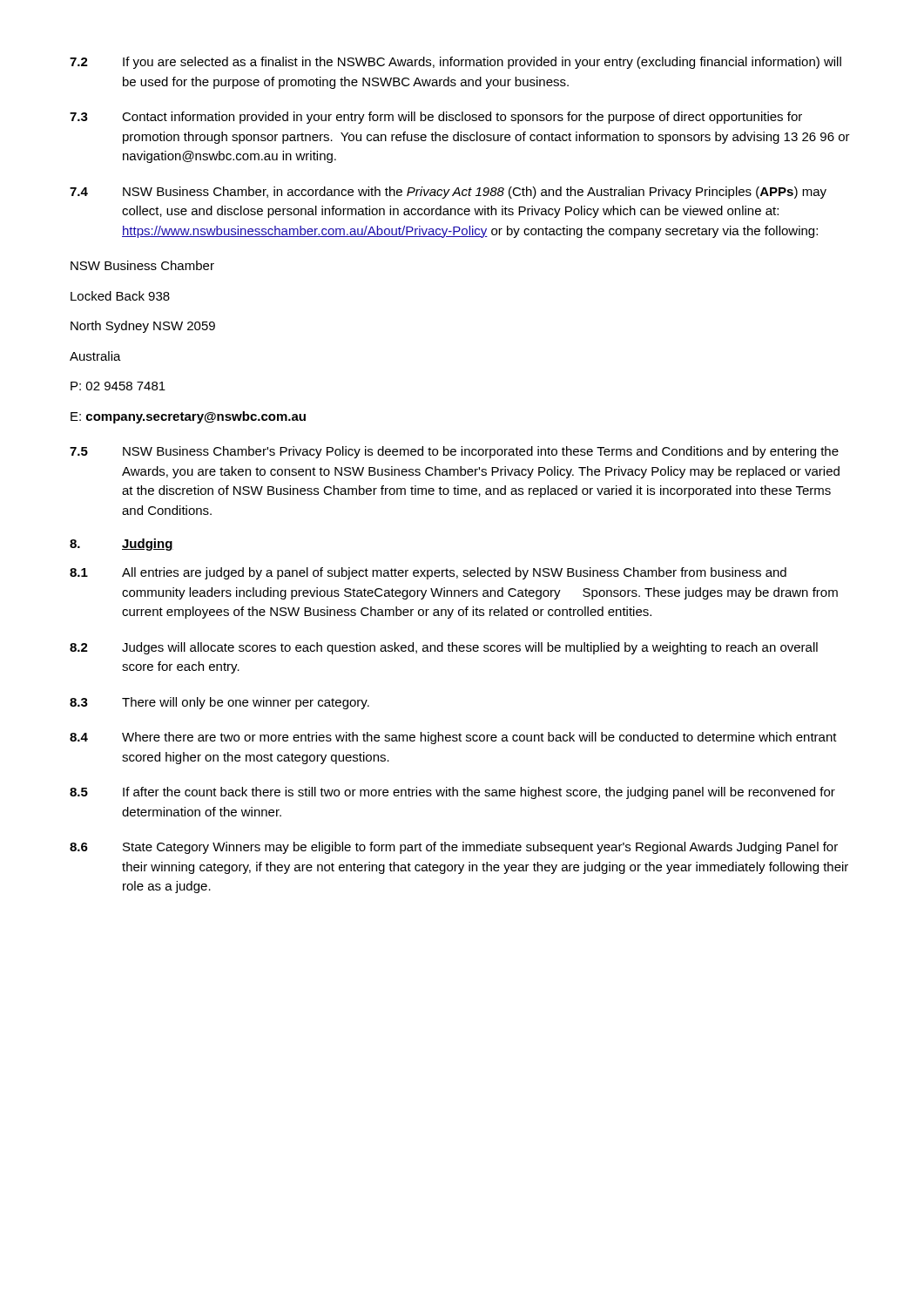Find the region starting "5If after the count back"
This screenshot has height=1307, width=924.
coord(460,802)
